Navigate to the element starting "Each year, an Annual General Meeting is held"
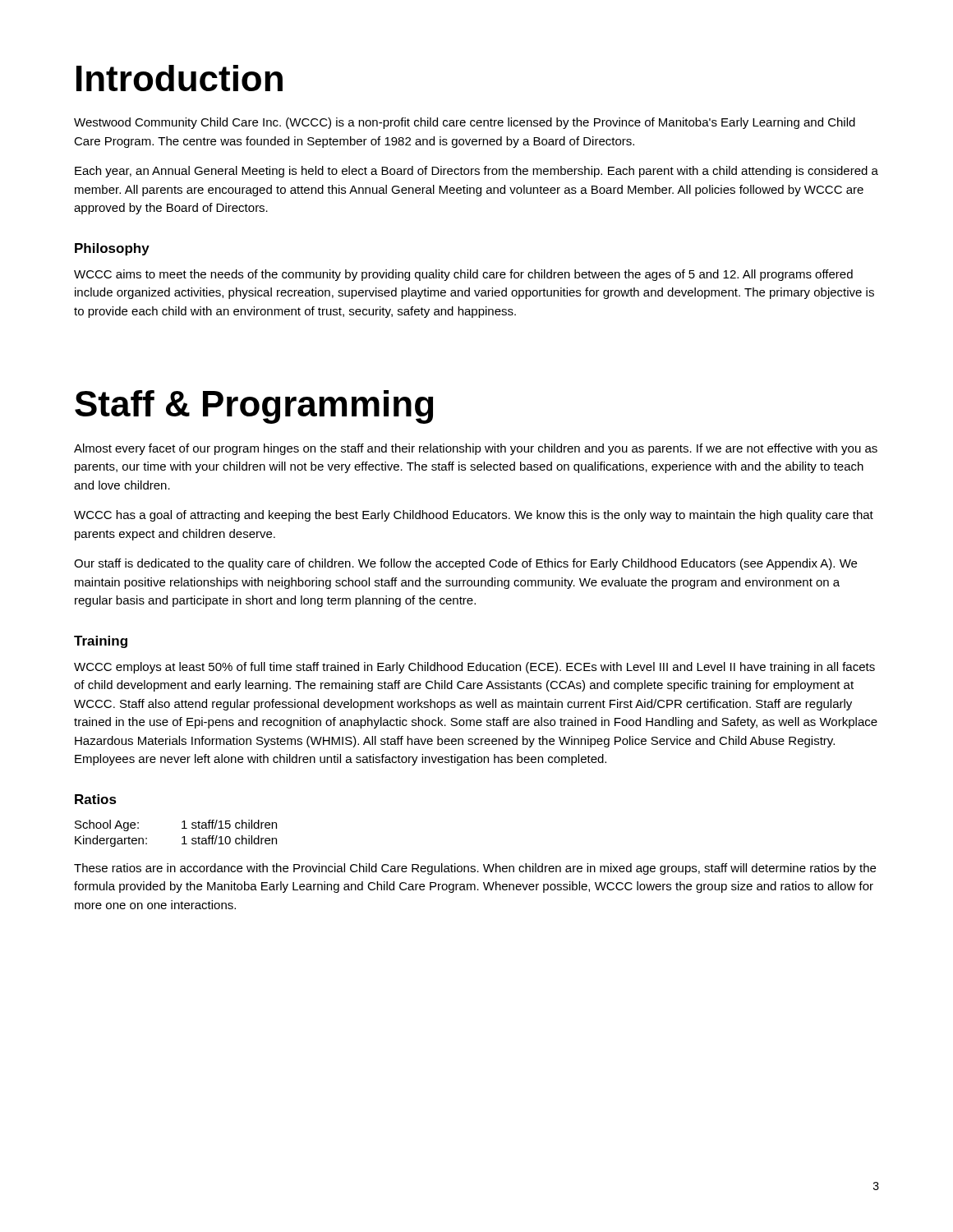 pos(476,190)
